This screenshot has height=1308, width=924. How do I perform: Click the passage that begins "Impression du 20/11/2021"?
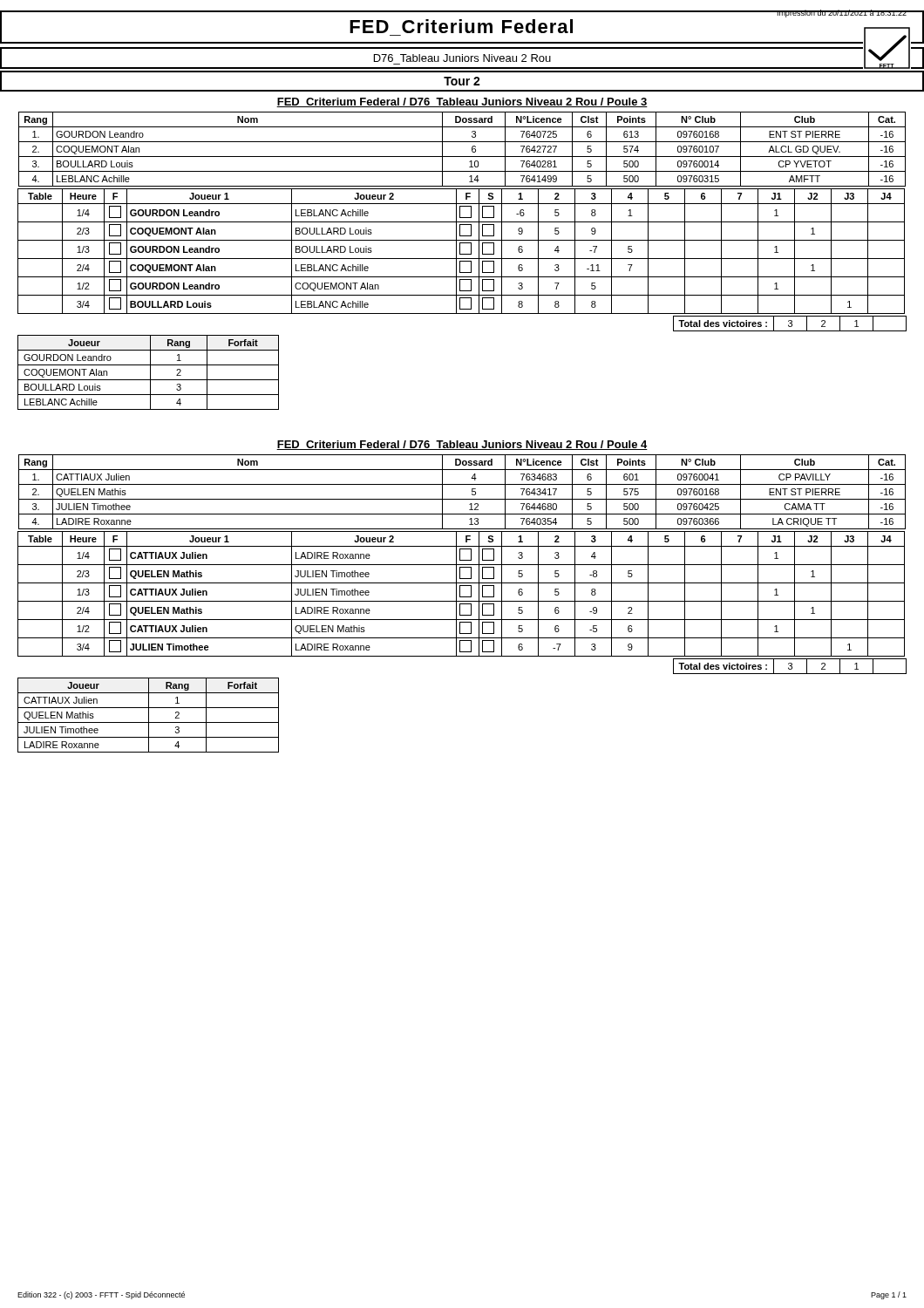pos(842,13)
